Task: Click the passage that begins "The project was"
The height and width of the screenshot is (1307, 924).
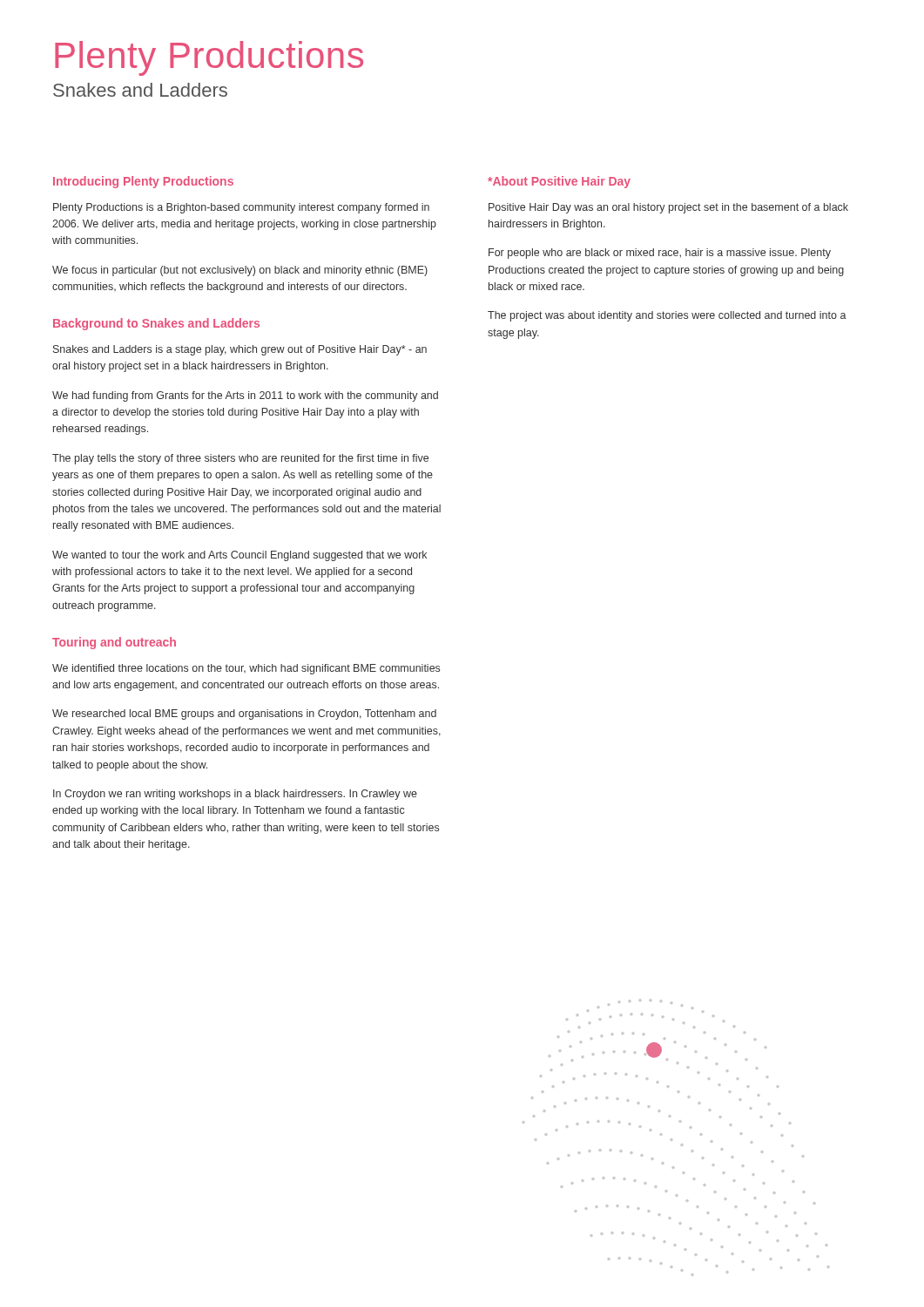Action: pyautogui.click(x=679, y=325)
